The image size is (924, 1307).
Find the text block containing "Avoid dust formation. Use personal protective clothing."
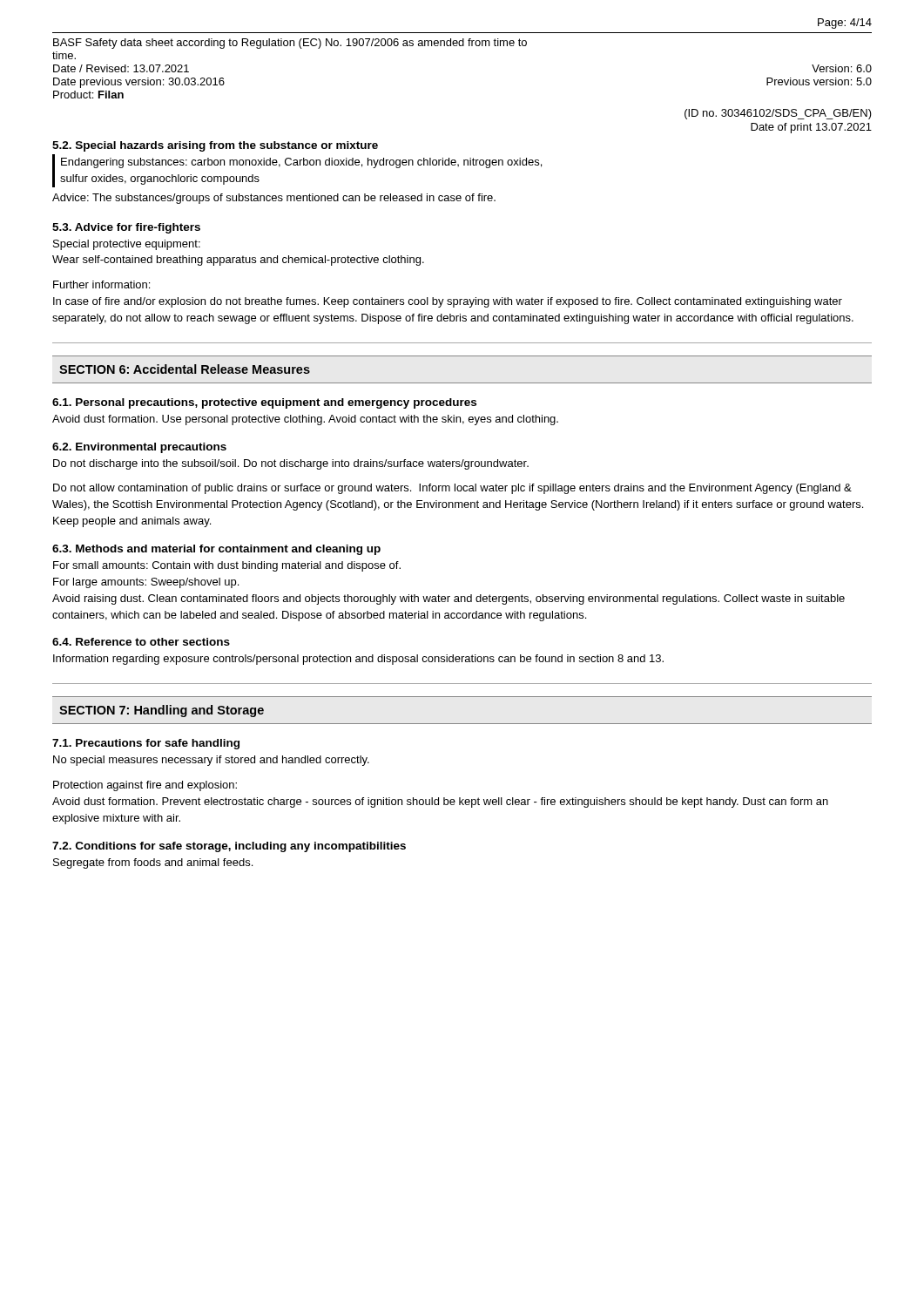click(306, 419)
